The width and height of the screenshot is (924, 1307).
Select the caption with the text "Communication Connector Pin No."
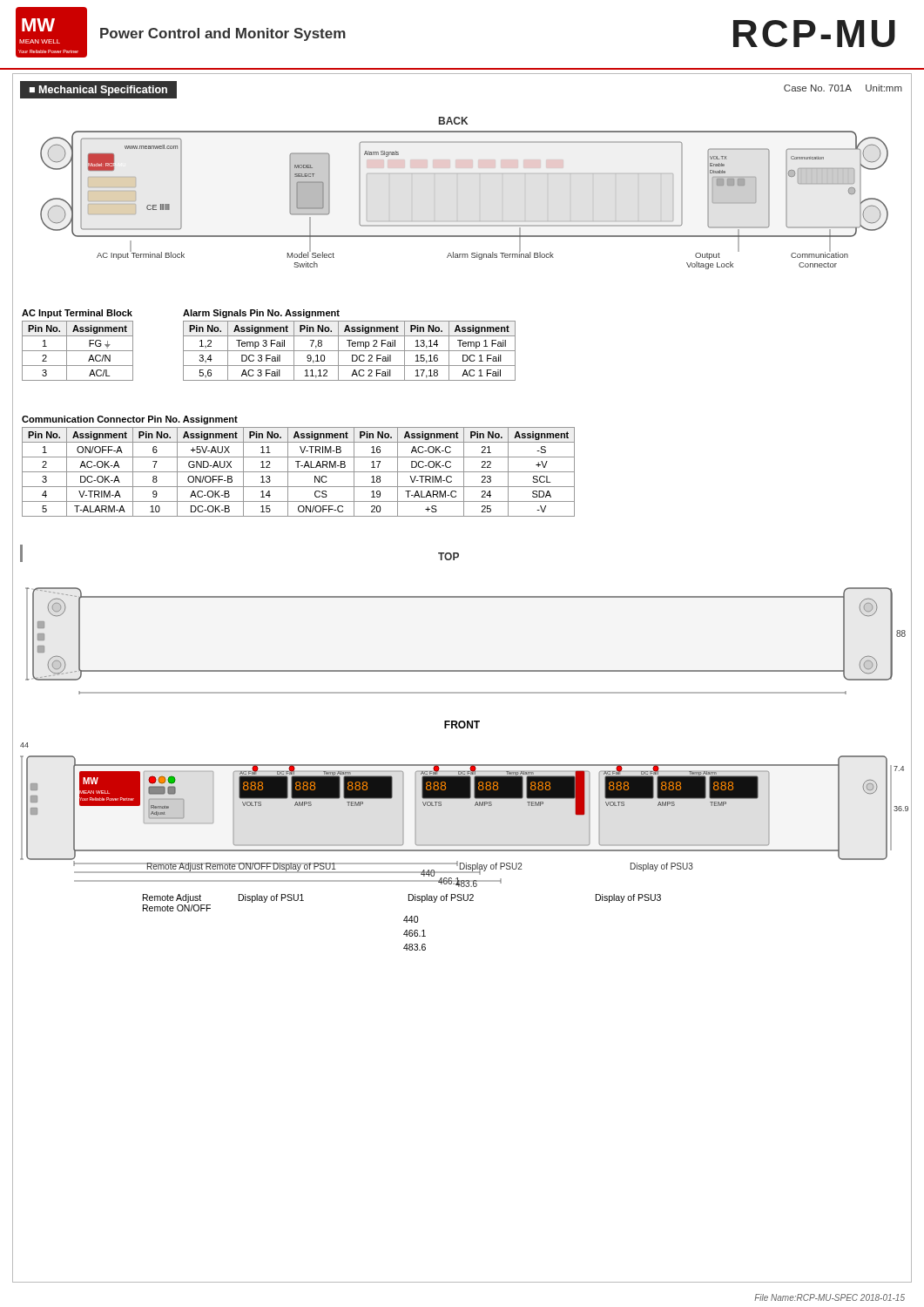tap(130, 419)
